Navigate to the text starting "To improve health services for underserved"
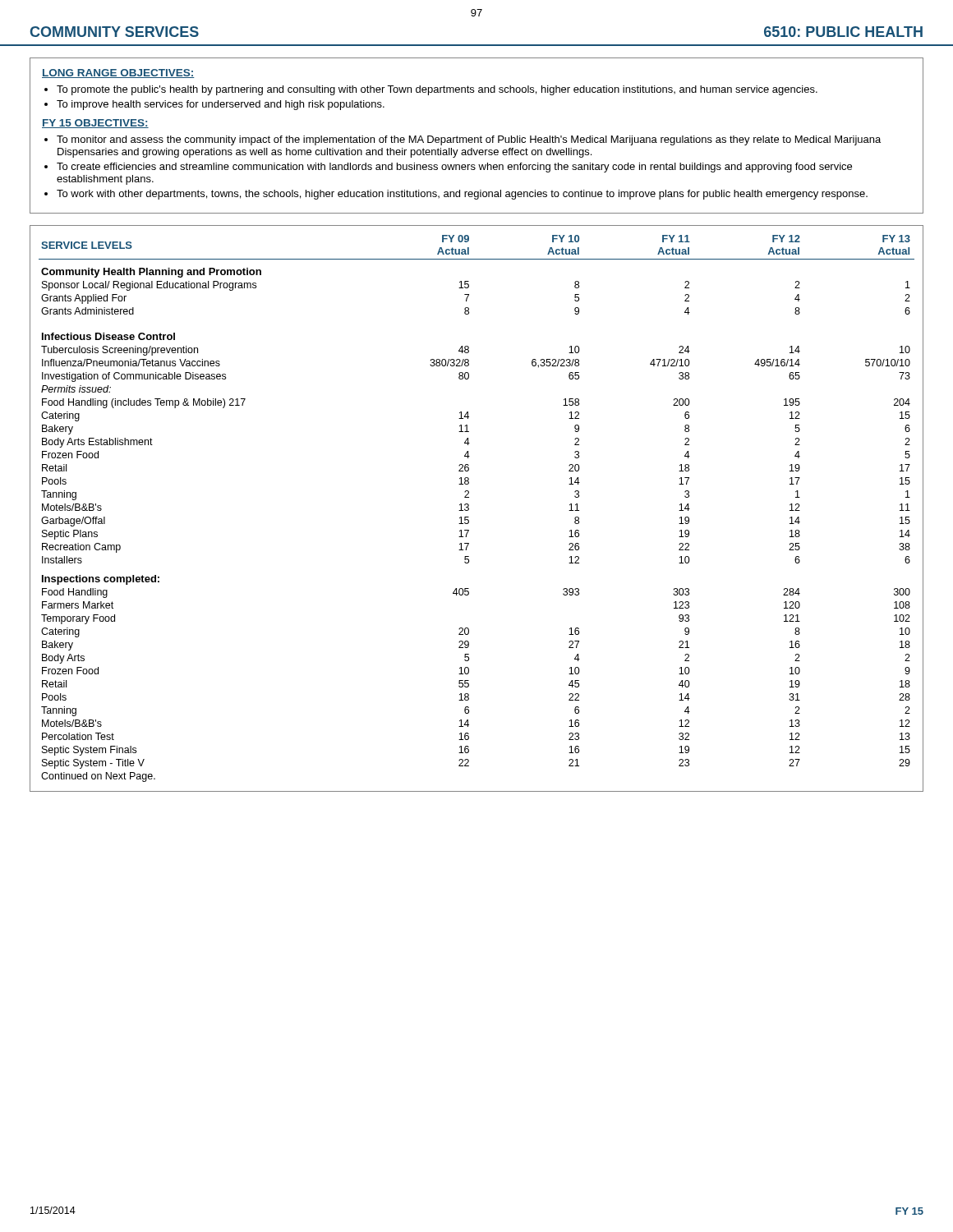The image size is (953, 1232). [x=221, y=104]
